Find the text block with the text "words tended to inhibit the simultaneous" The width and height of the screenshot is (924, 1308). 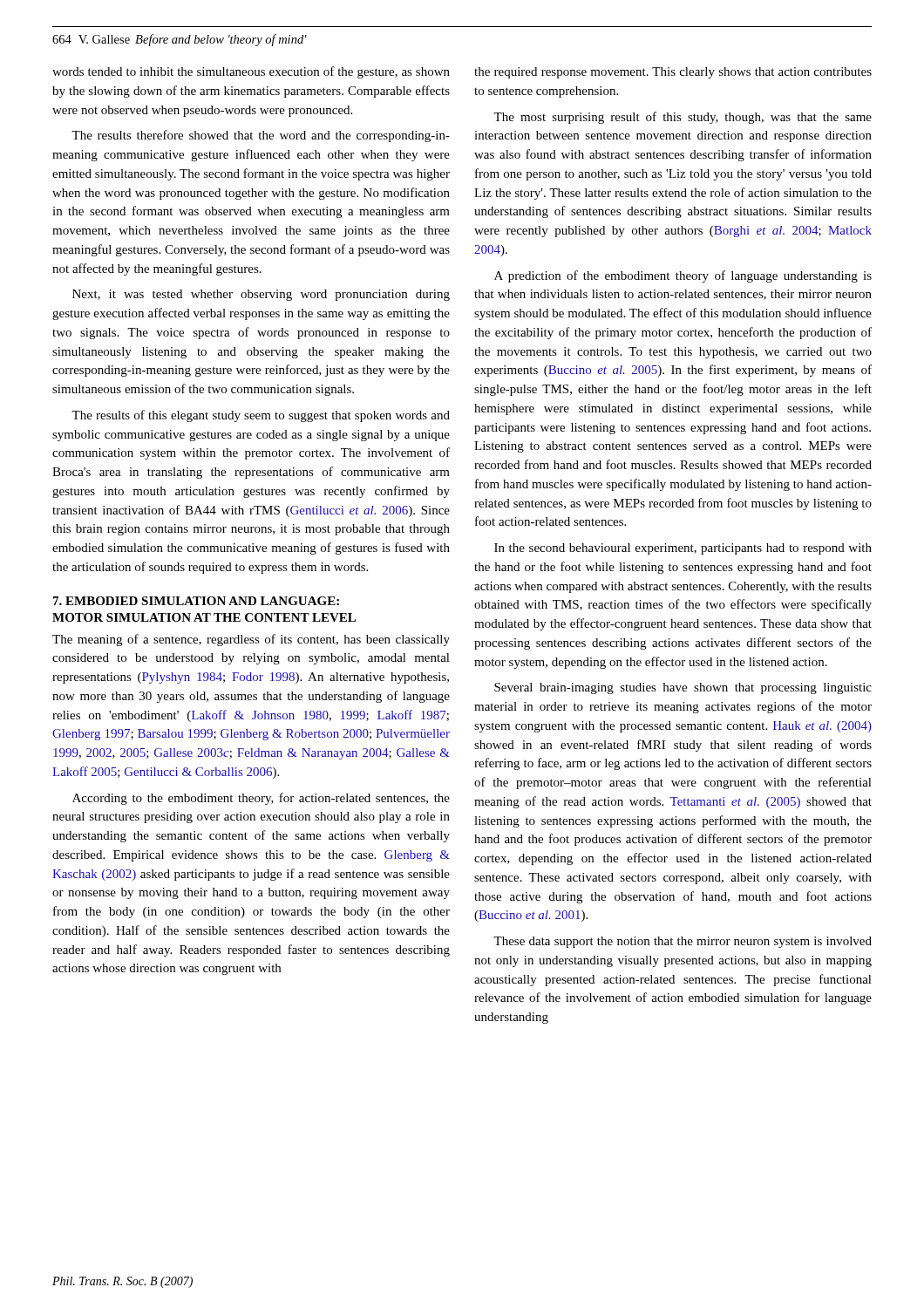[251, 320]
